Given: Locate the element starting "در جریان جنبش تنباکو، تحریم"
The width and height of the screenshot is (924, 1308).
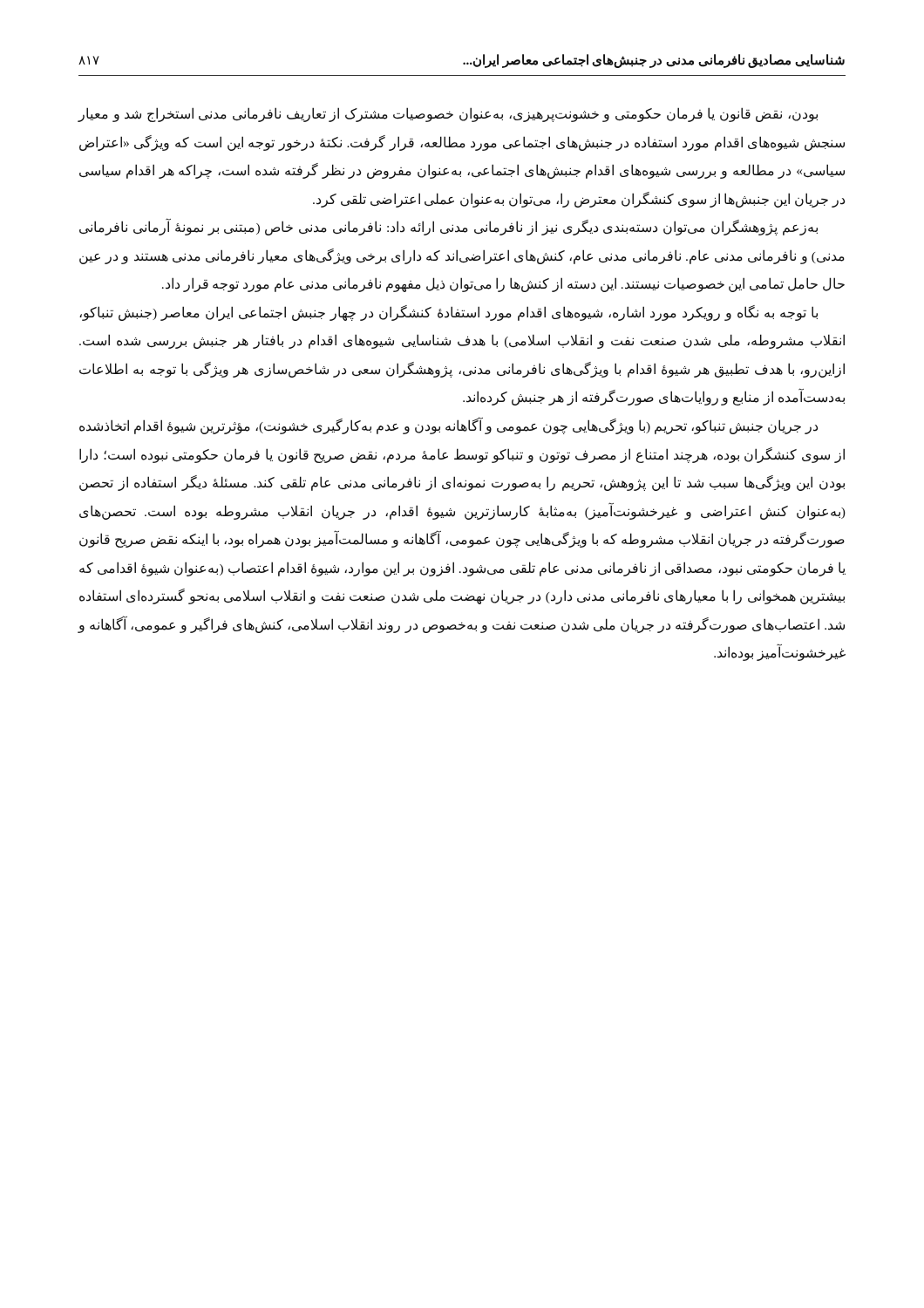Looking at the screenshot, I should 462,539.
